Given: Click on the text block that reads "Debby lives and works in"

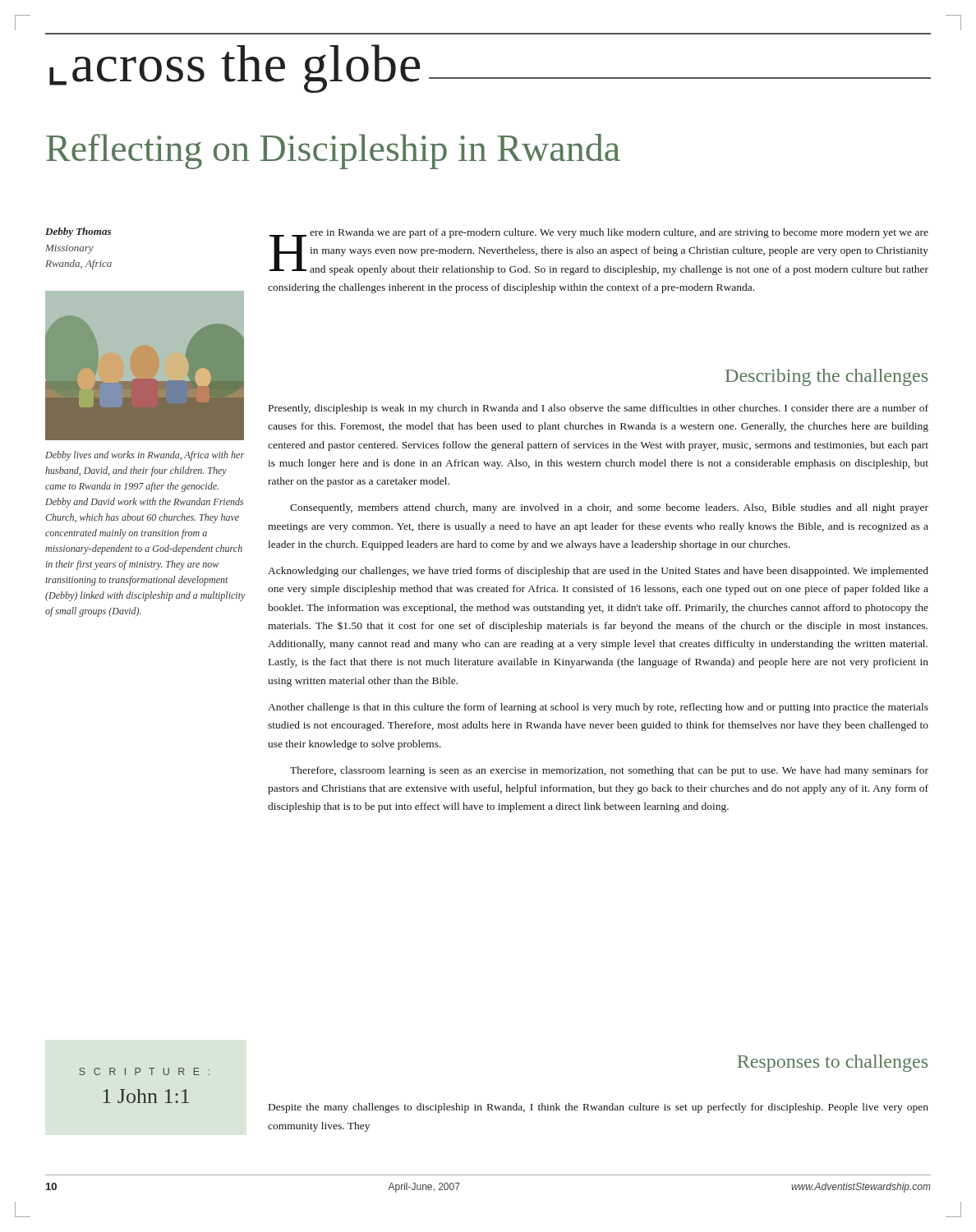Looking at the screenshot, I should tap(146, 533).
